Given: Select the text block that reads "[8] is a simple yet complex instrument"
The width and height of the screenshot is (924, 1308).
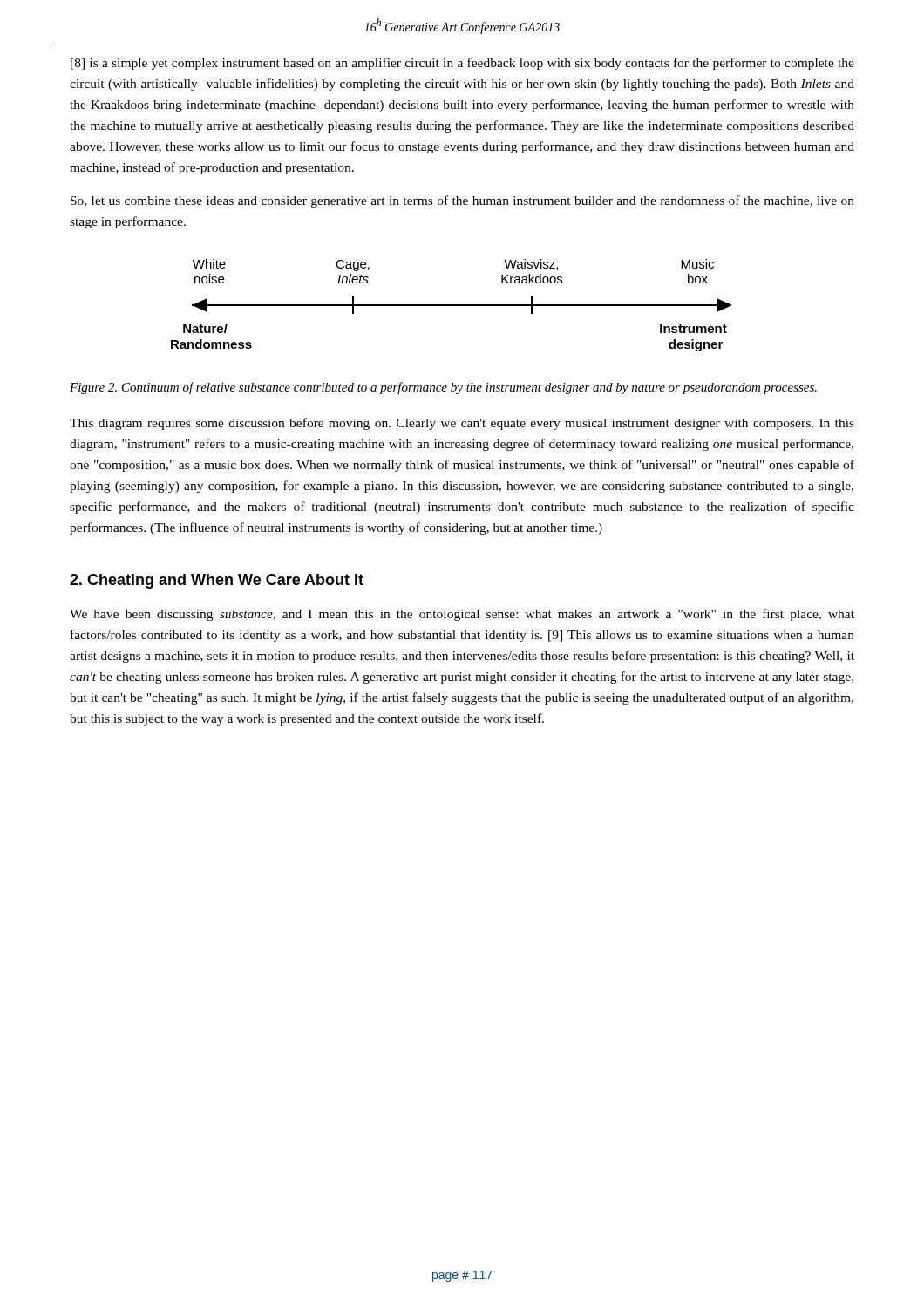Looking at the screenshot, I should (462, 115).
